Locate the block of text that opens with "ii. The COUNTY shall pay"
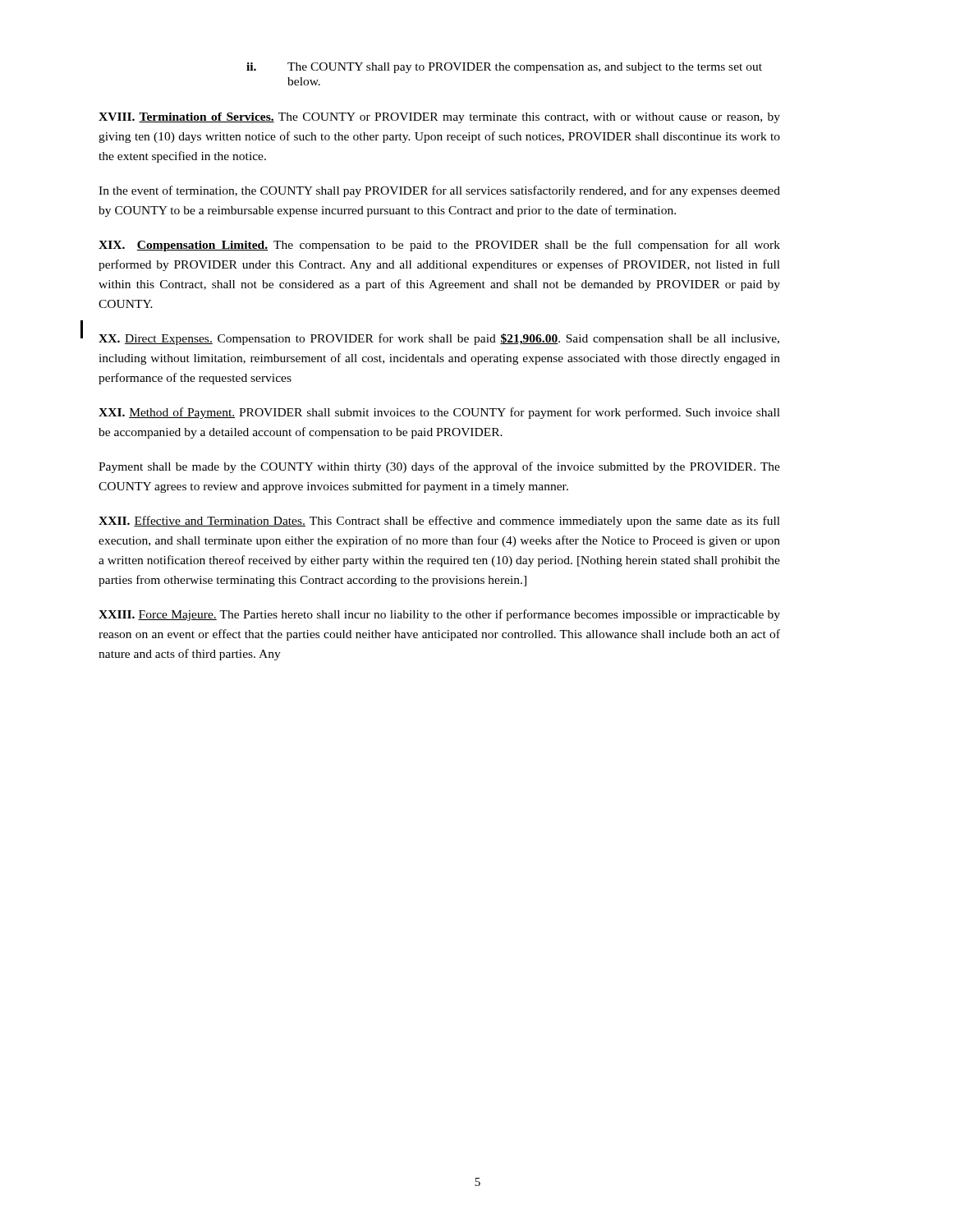Screen dimensions: 1232x955 [x=513, y=74]
